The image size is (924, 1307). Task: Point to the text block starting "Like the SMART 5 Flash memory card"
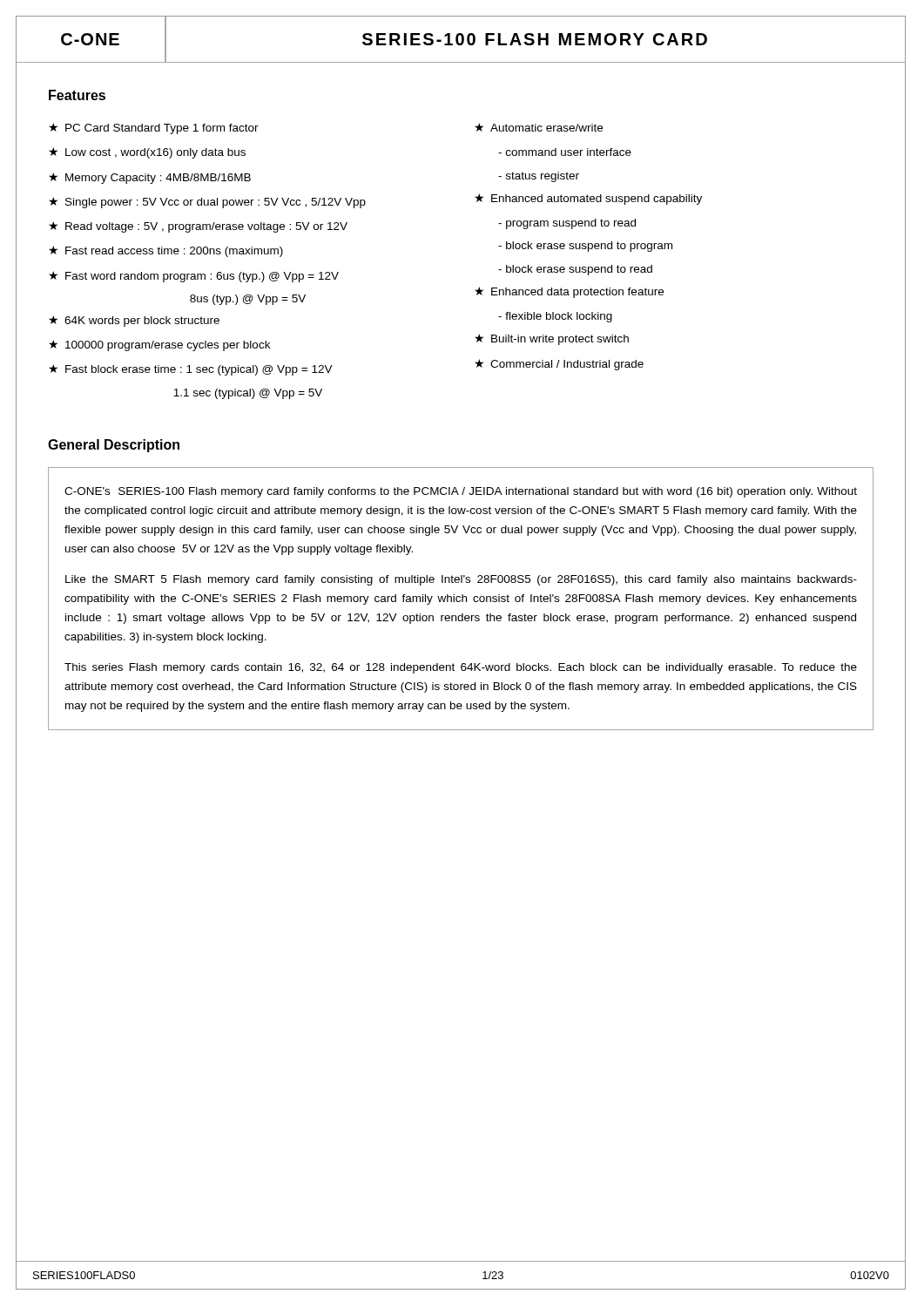[x=461, y=608]
